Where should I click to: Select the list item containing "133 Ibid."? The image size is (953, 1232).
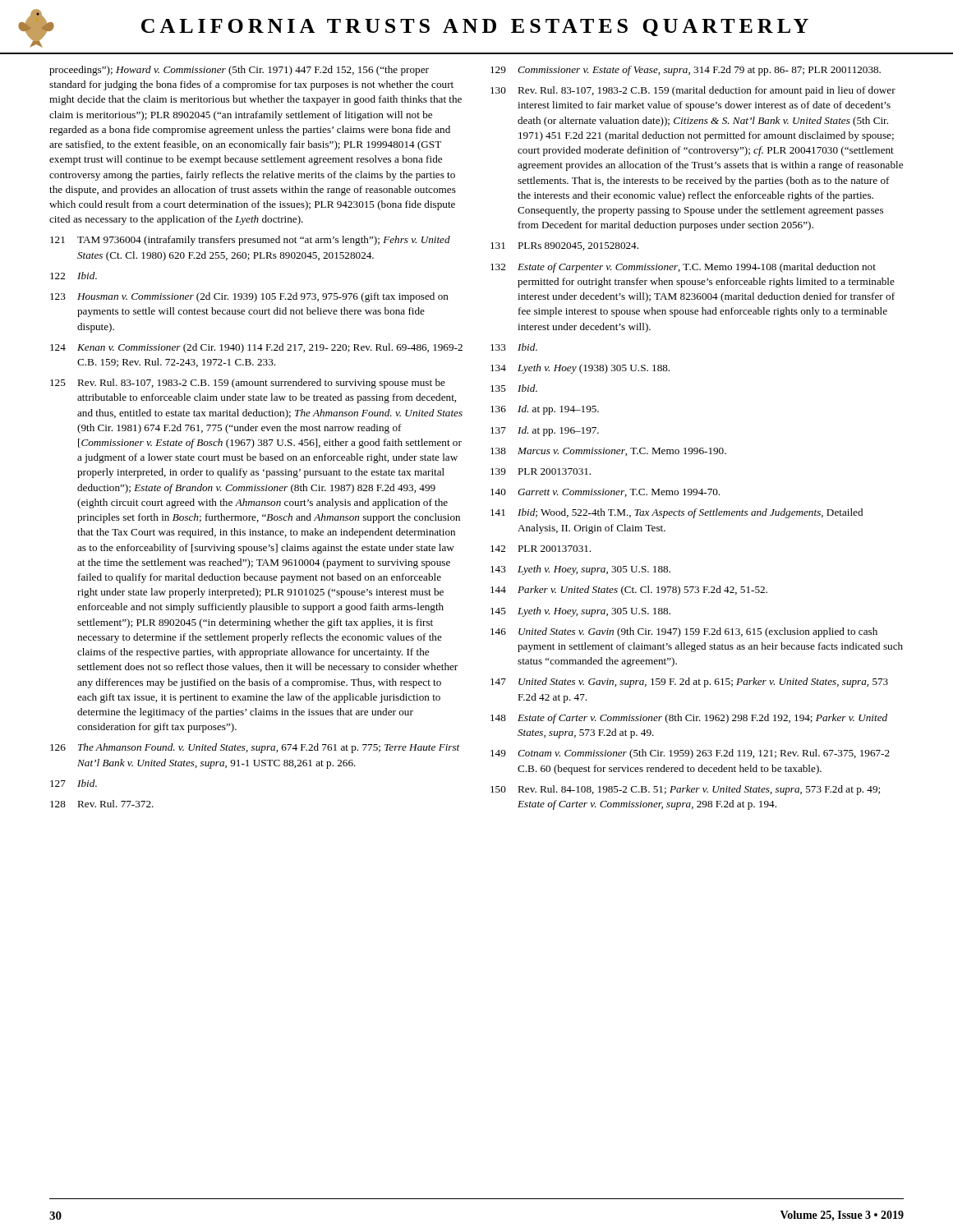tap(497, 347)
